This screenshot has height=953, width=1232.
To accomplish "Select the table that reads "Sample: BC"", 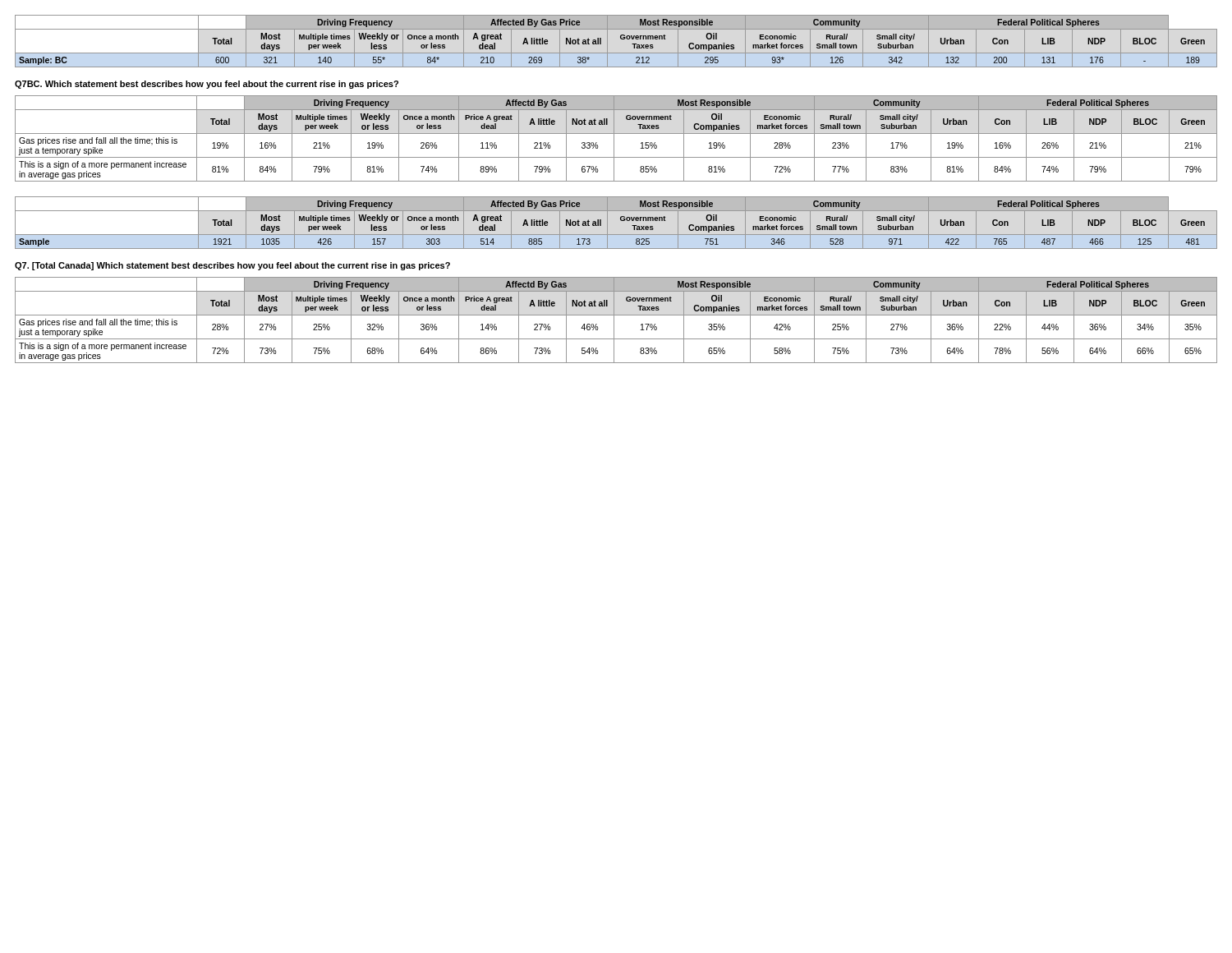I will pyautogui.click(x=616, y=41).
